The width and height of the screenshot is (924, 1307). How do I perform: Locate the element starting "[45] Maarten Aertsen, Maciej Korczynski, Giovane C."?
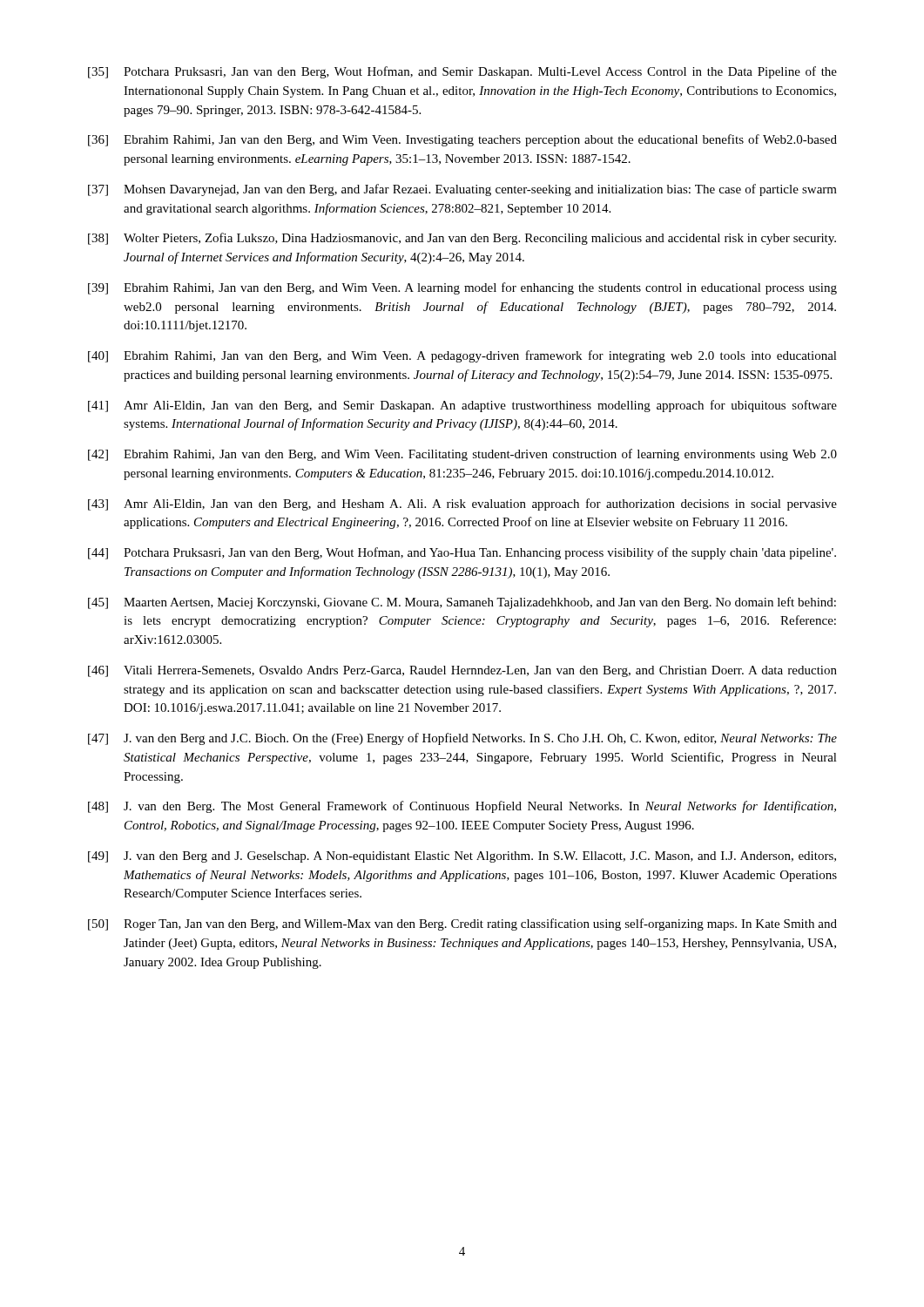click(462, 621)
